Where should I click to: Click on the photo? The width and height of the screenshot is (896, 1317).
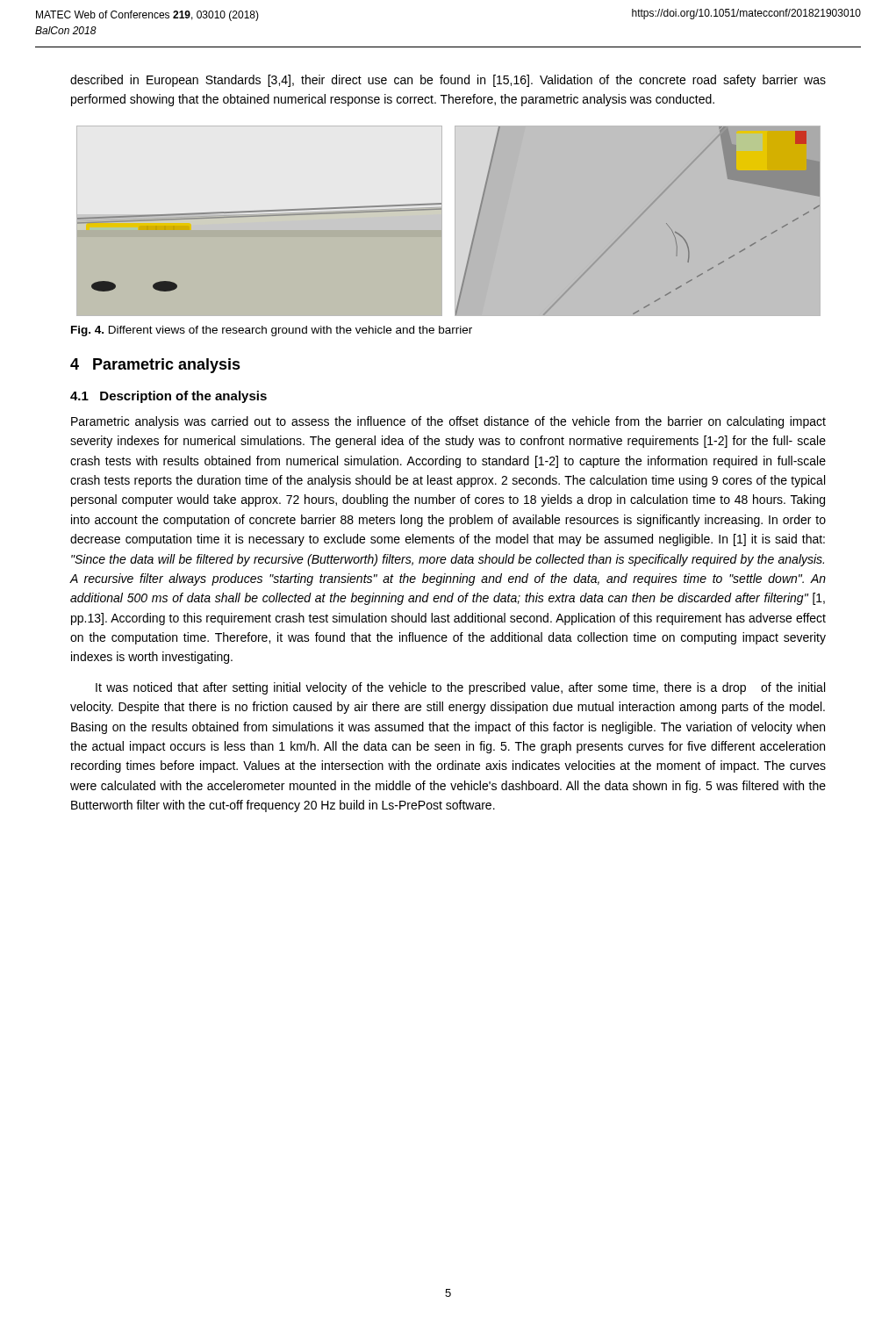tap(448, 221)
